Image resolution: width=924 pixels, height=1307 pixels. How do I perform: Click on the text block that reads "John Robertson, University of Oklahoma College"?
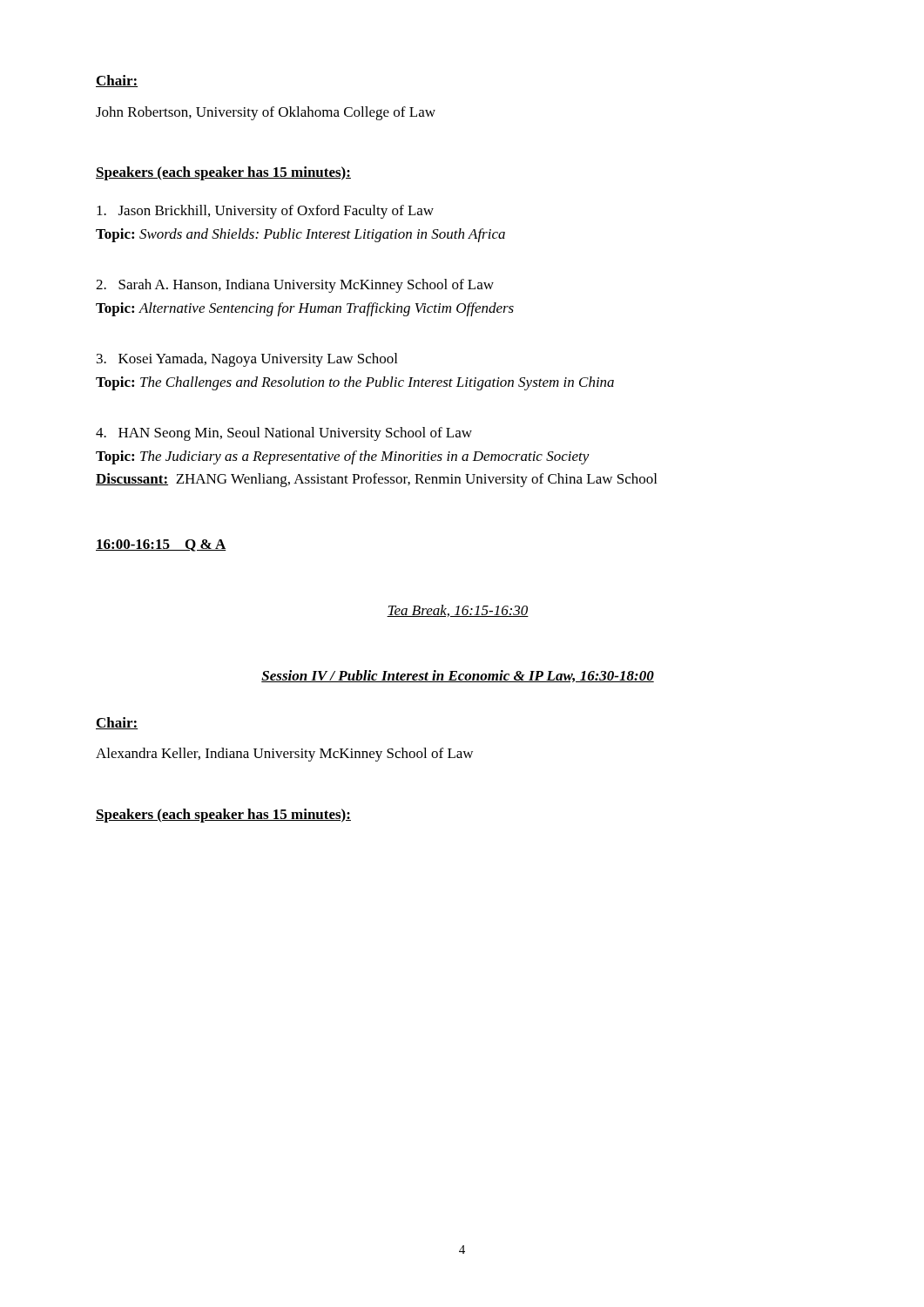[x=266, y=112]
